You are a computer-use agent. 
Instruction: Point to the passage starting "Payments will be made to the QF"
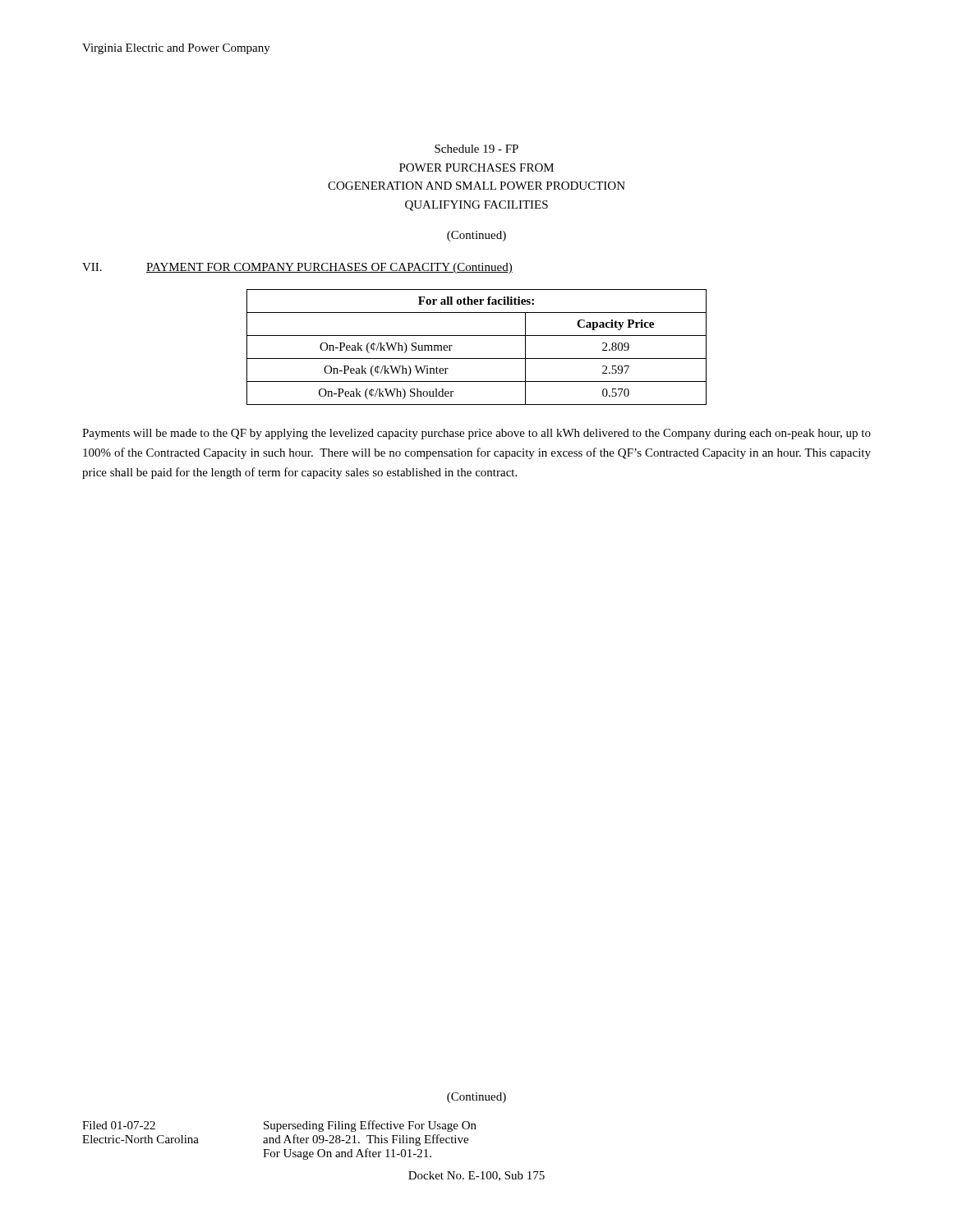[x=476, y=453]
